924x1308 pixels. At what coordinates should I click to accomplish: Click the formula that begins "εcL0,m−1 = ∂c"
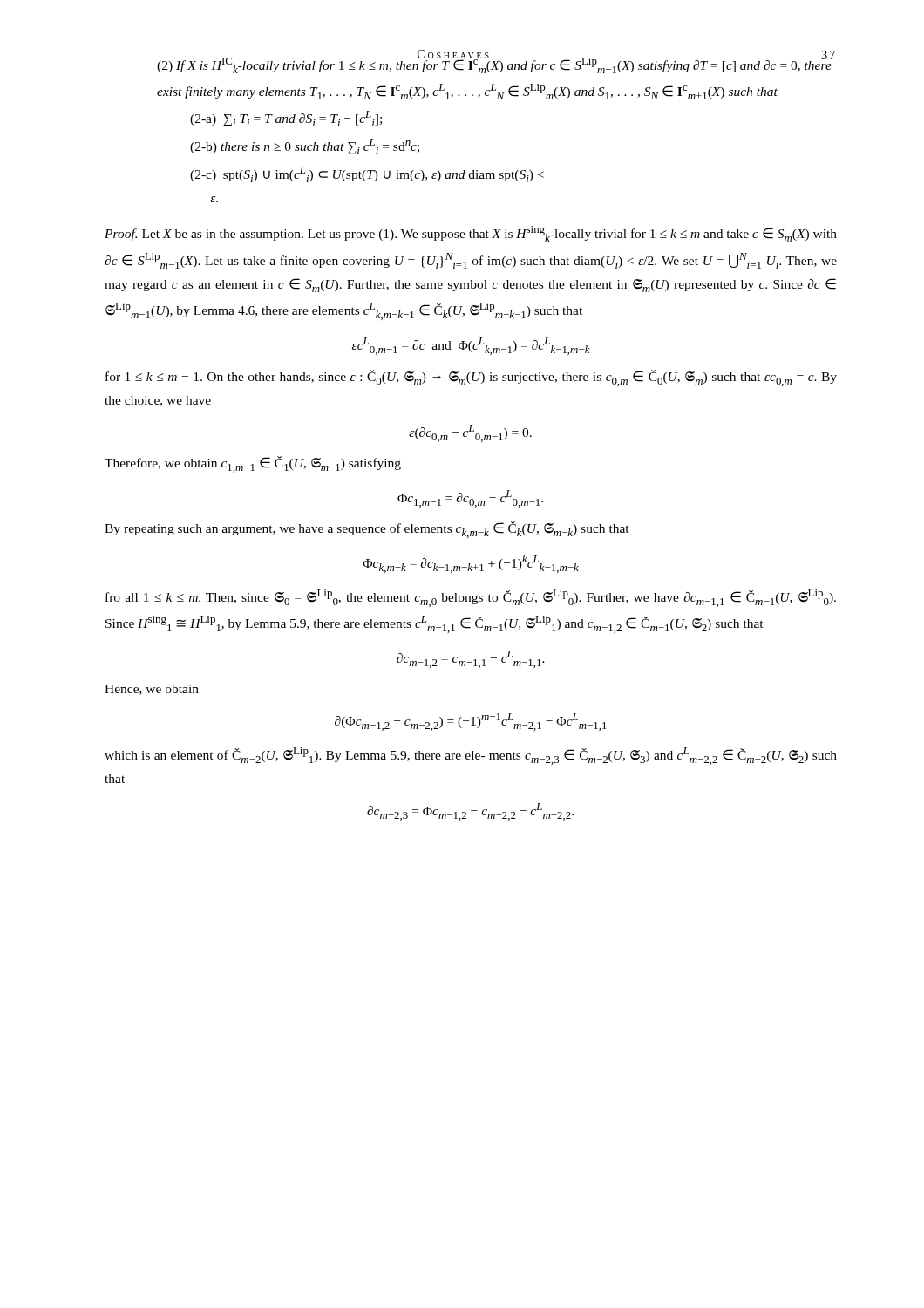[x=471, y=345]
